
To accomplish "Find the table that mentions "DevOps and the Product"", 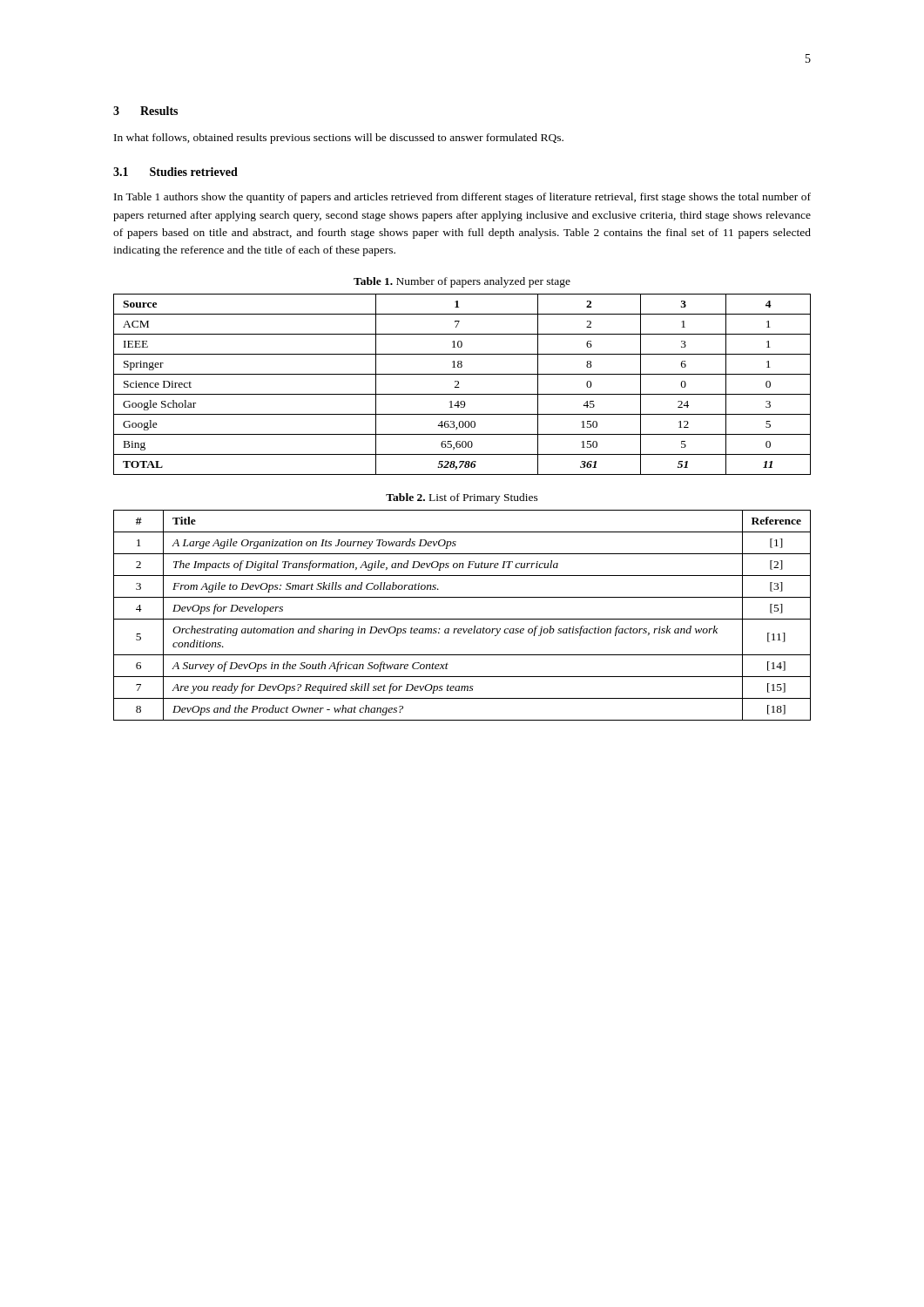I will point(462,615).
